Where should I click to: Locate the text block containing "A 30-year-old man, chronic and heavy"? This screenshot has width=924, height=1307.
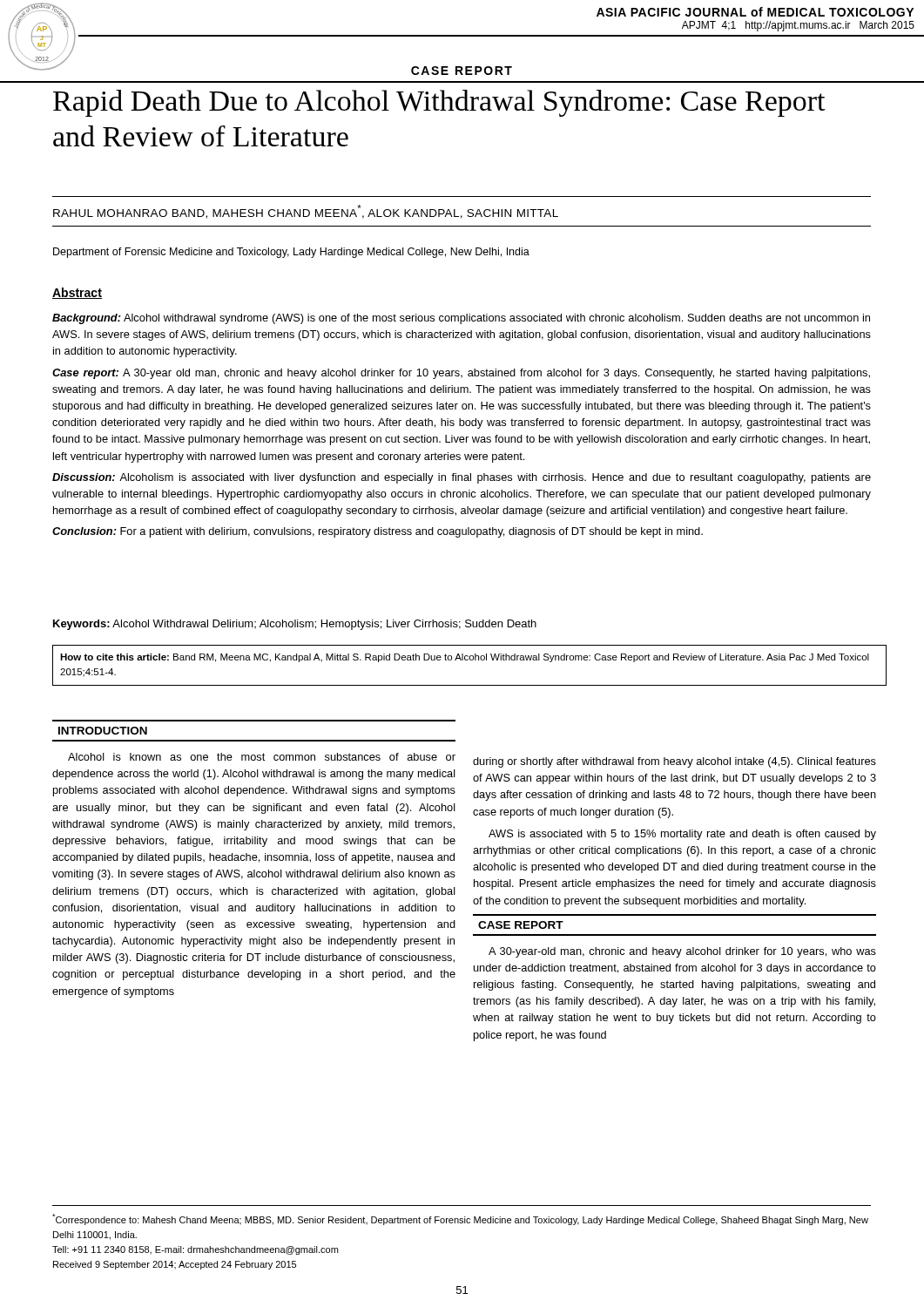point(675,993)
